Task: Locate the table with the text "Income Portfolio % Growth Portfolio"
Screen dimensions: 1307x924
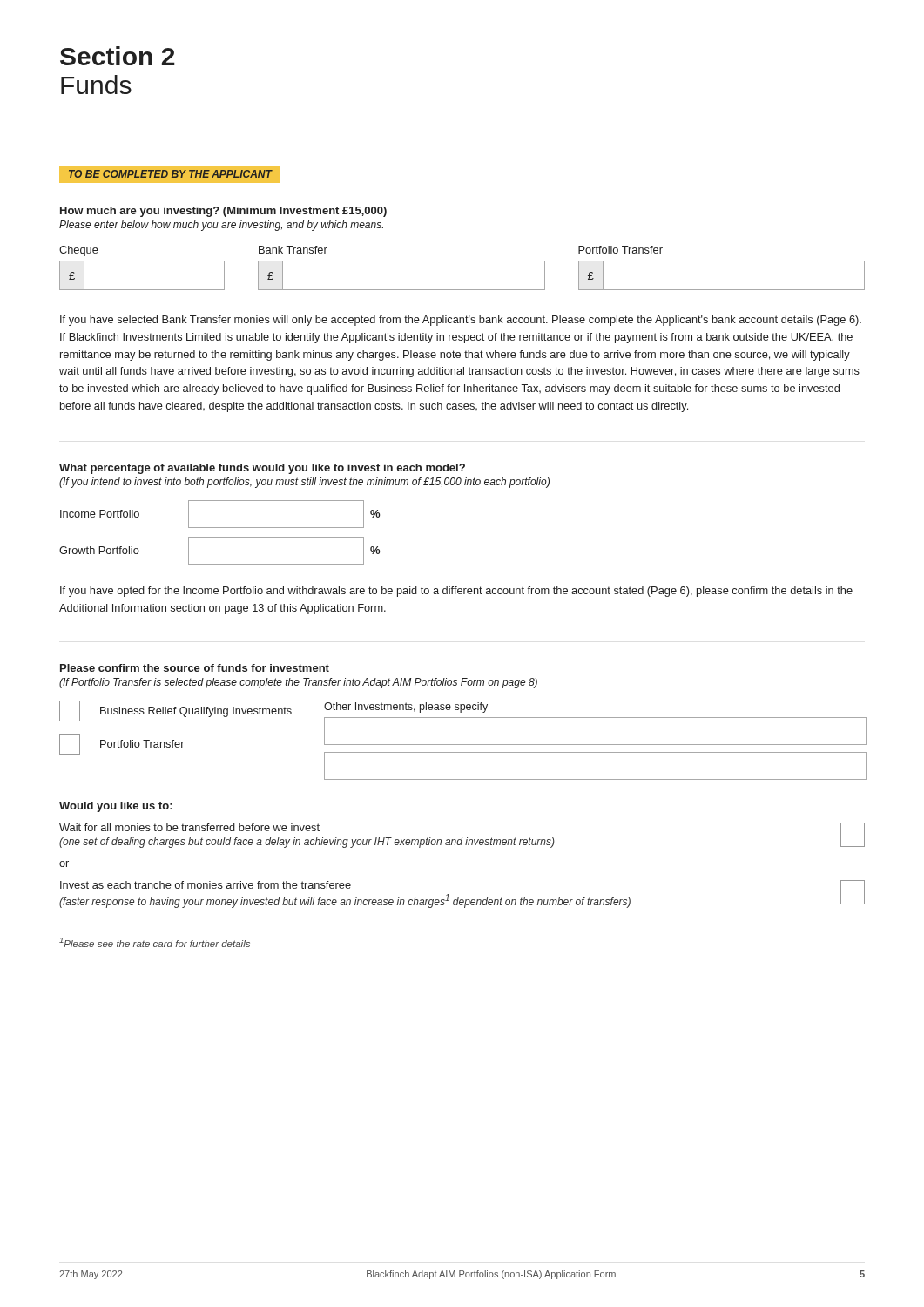Action: 462,532
